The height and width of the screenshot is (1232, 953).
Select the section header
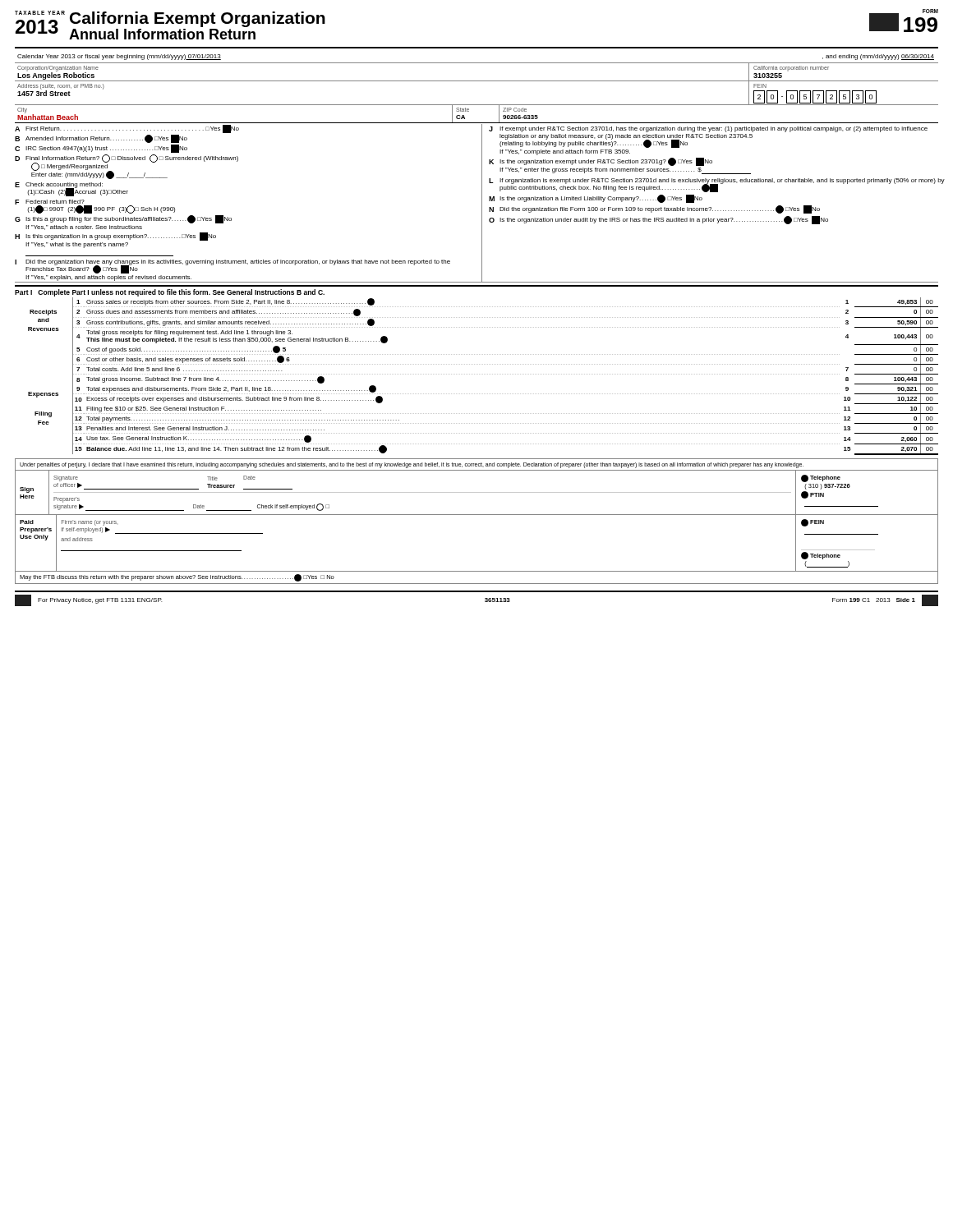coord(170,292)
